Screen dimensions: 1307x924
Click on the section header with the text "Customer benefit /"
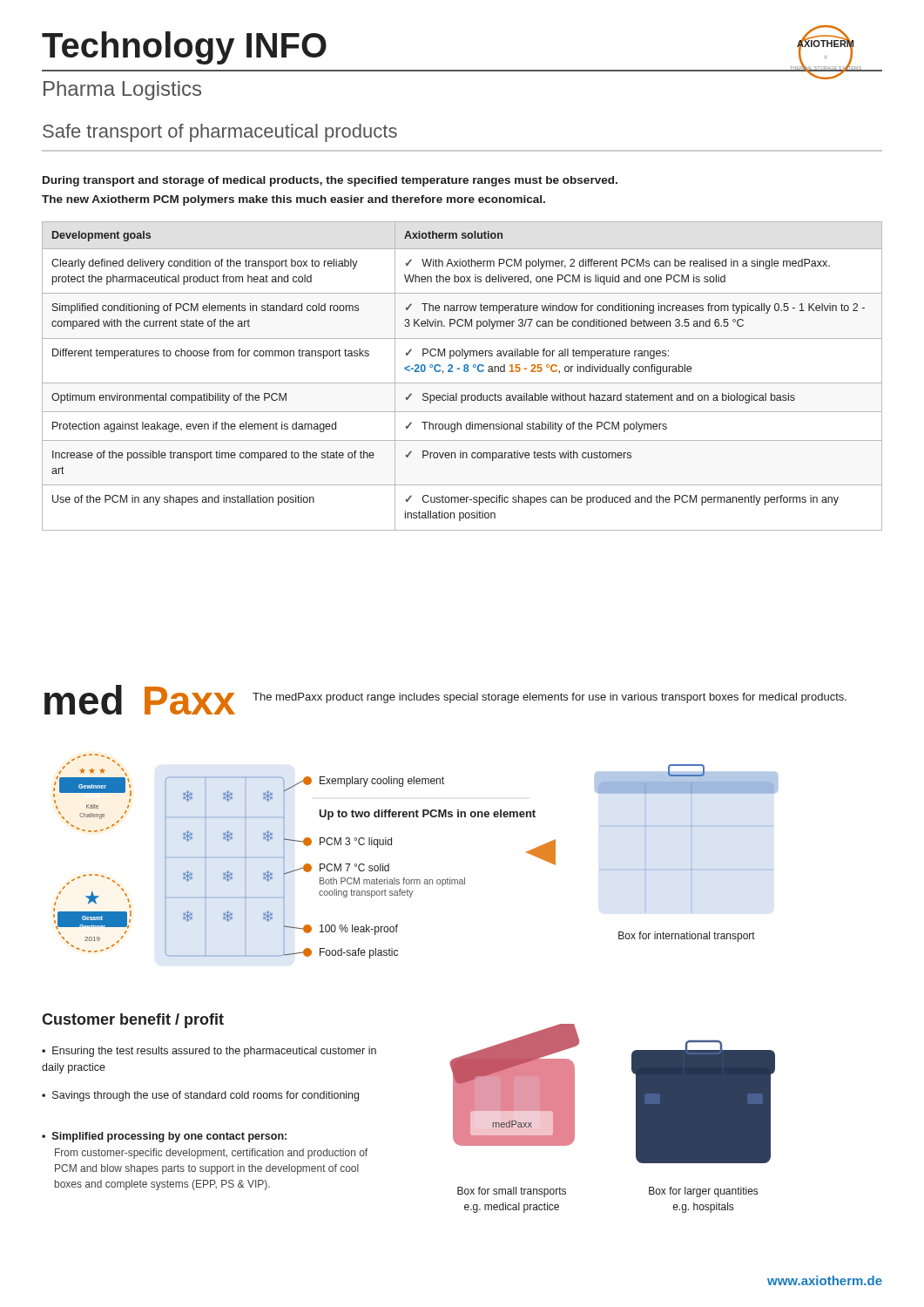pyautogui.click(x=133, y=1019)
